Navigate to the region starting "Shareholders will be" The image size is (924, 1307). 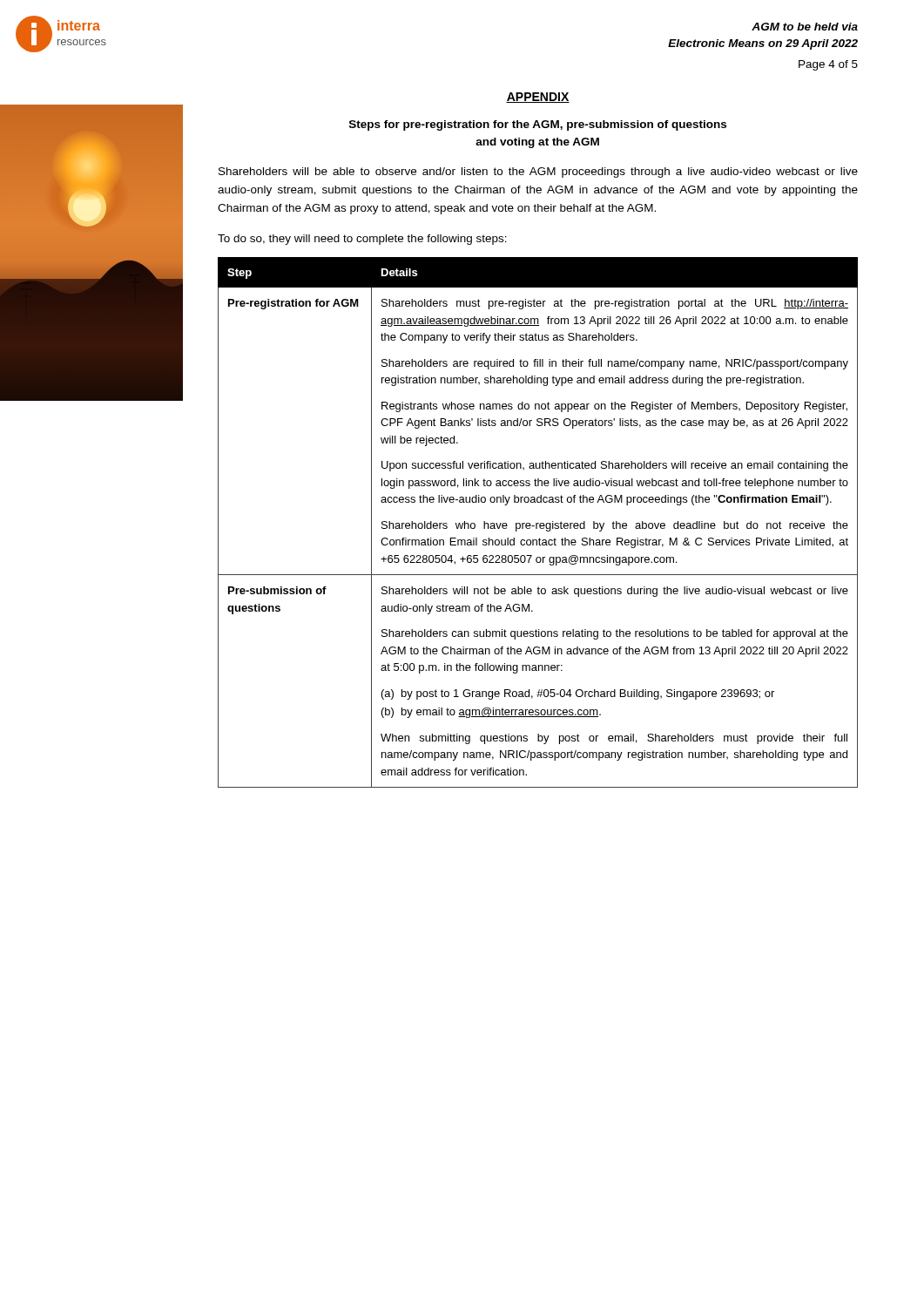[538, 190]
